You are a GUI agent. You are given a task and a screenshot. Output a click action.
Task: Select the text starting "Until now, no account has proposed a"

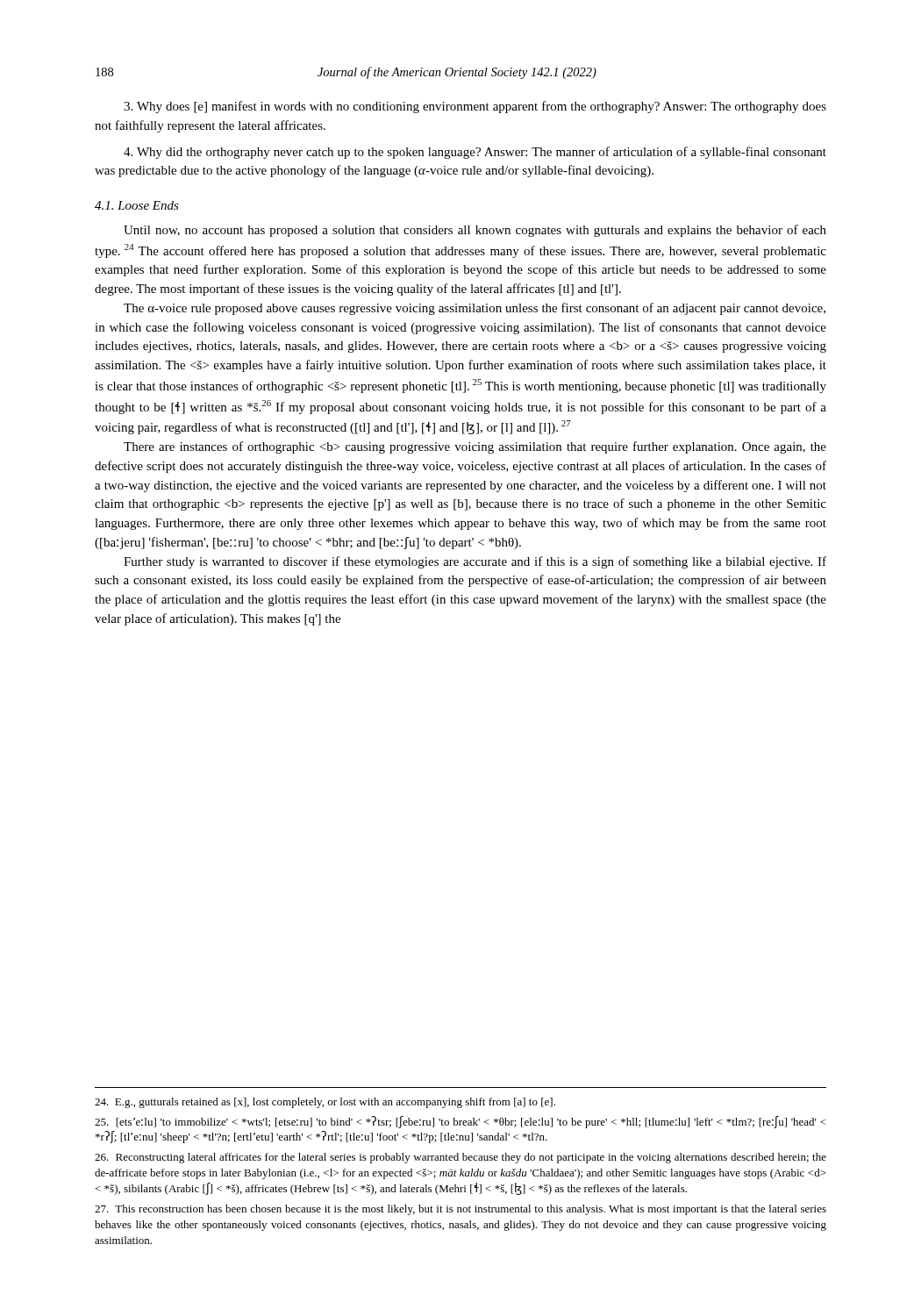pos(460,260)
